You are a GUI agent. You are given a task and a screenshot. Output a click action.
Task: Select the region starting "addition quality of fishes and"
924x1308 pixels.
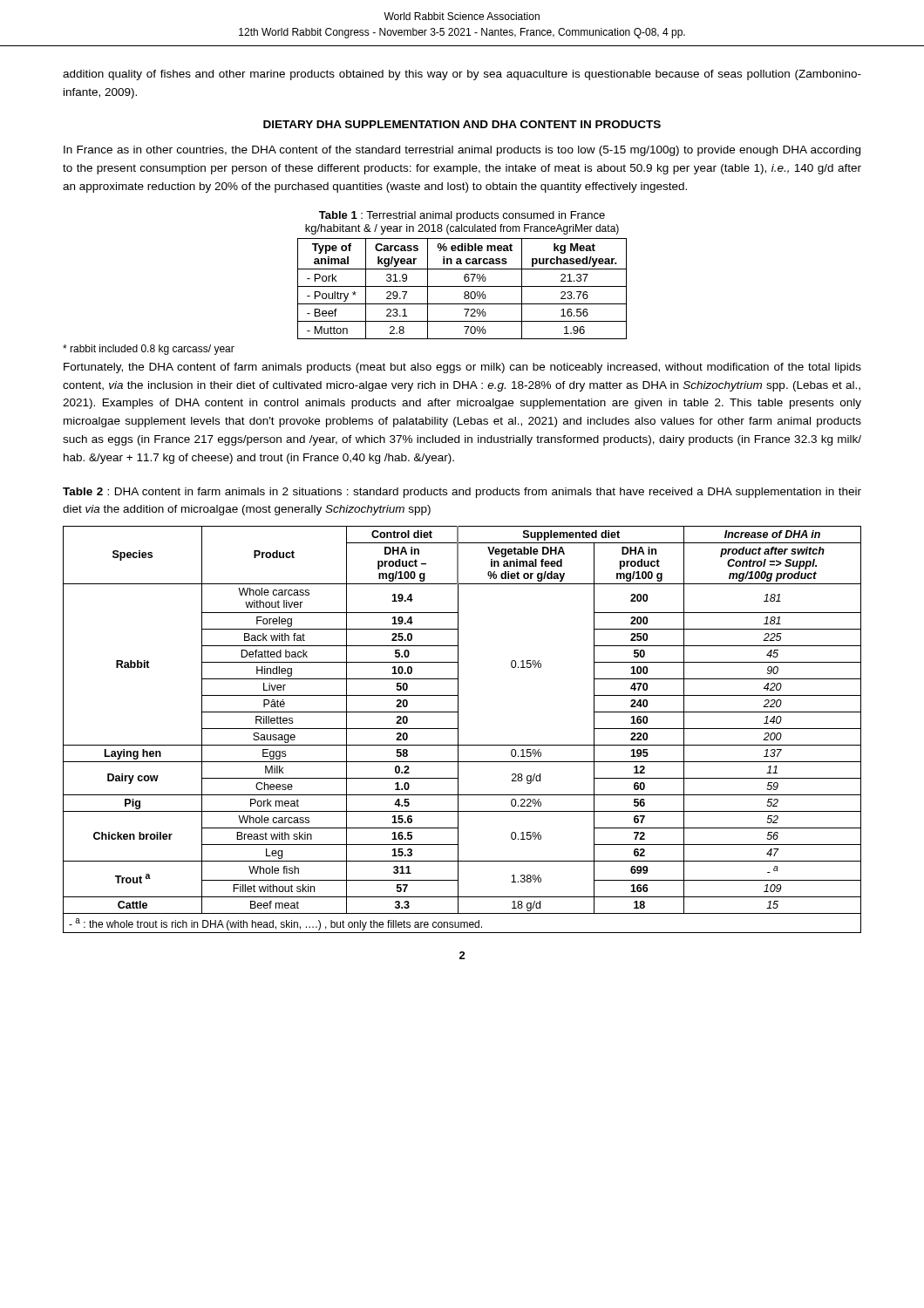click(x=462, y=83)
